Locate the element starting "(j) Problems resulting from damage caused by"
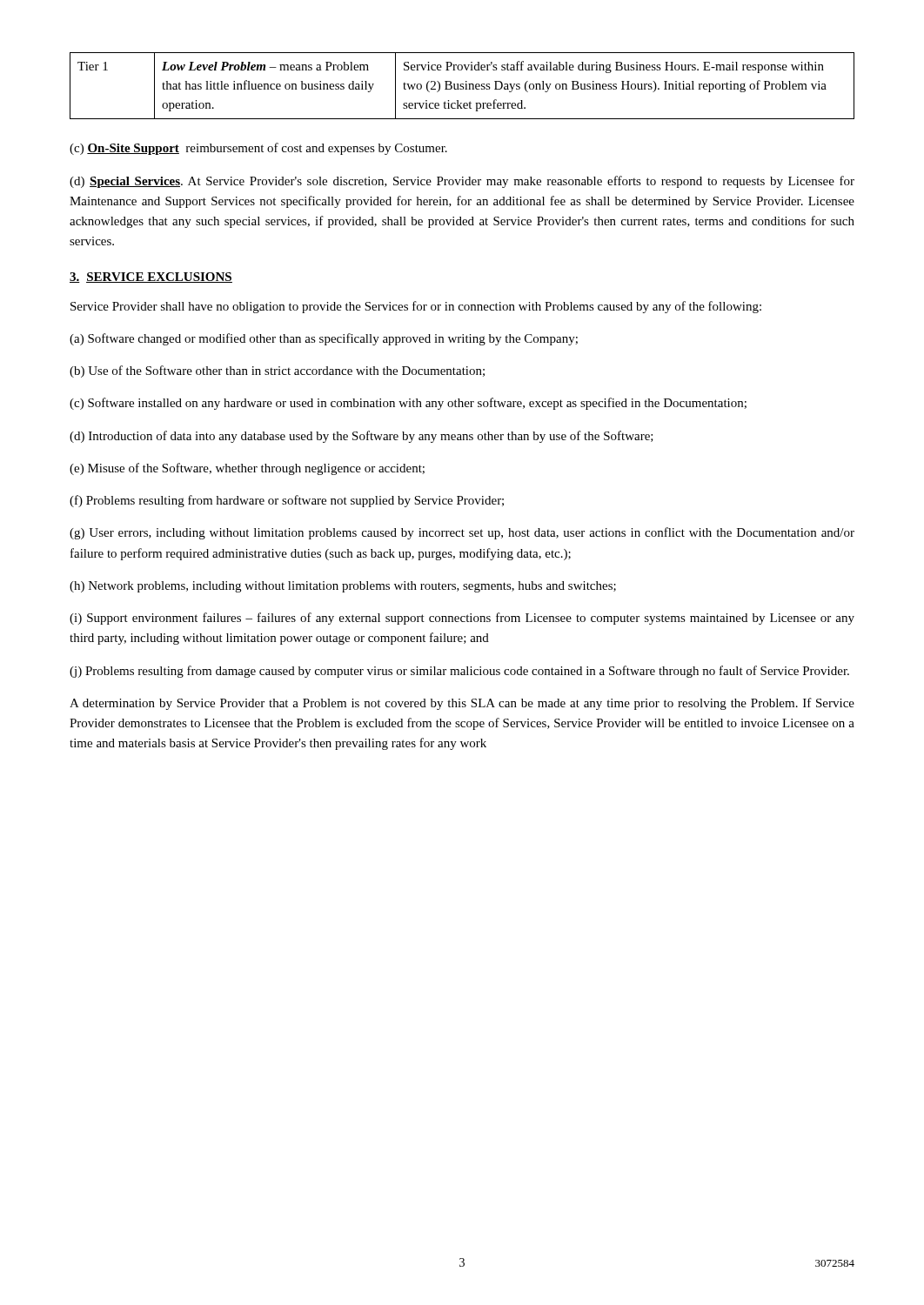Viewport: 924px width, 1305px height. point(460,670)
